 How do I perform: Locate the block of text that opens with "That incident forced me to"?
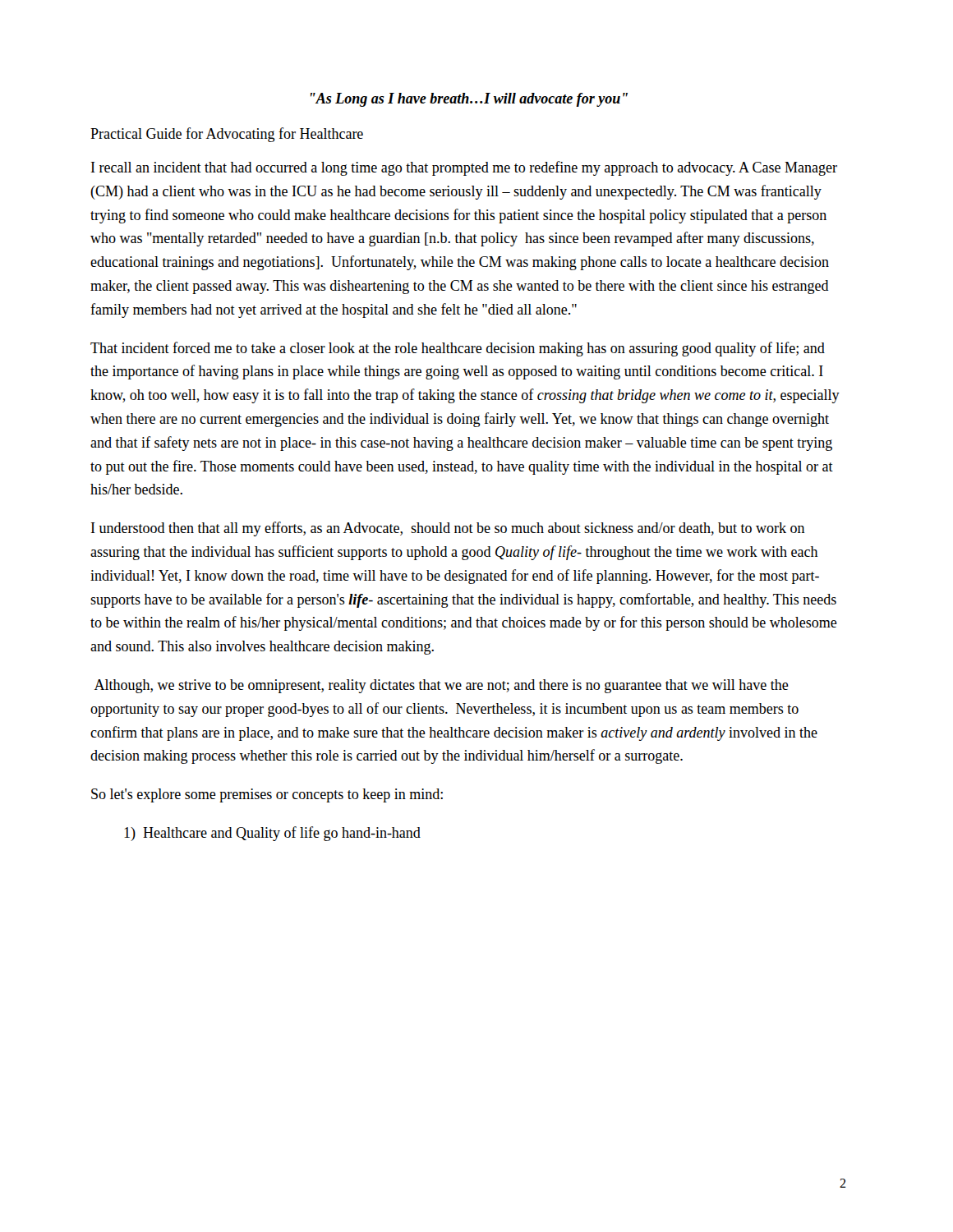[465, 419]
